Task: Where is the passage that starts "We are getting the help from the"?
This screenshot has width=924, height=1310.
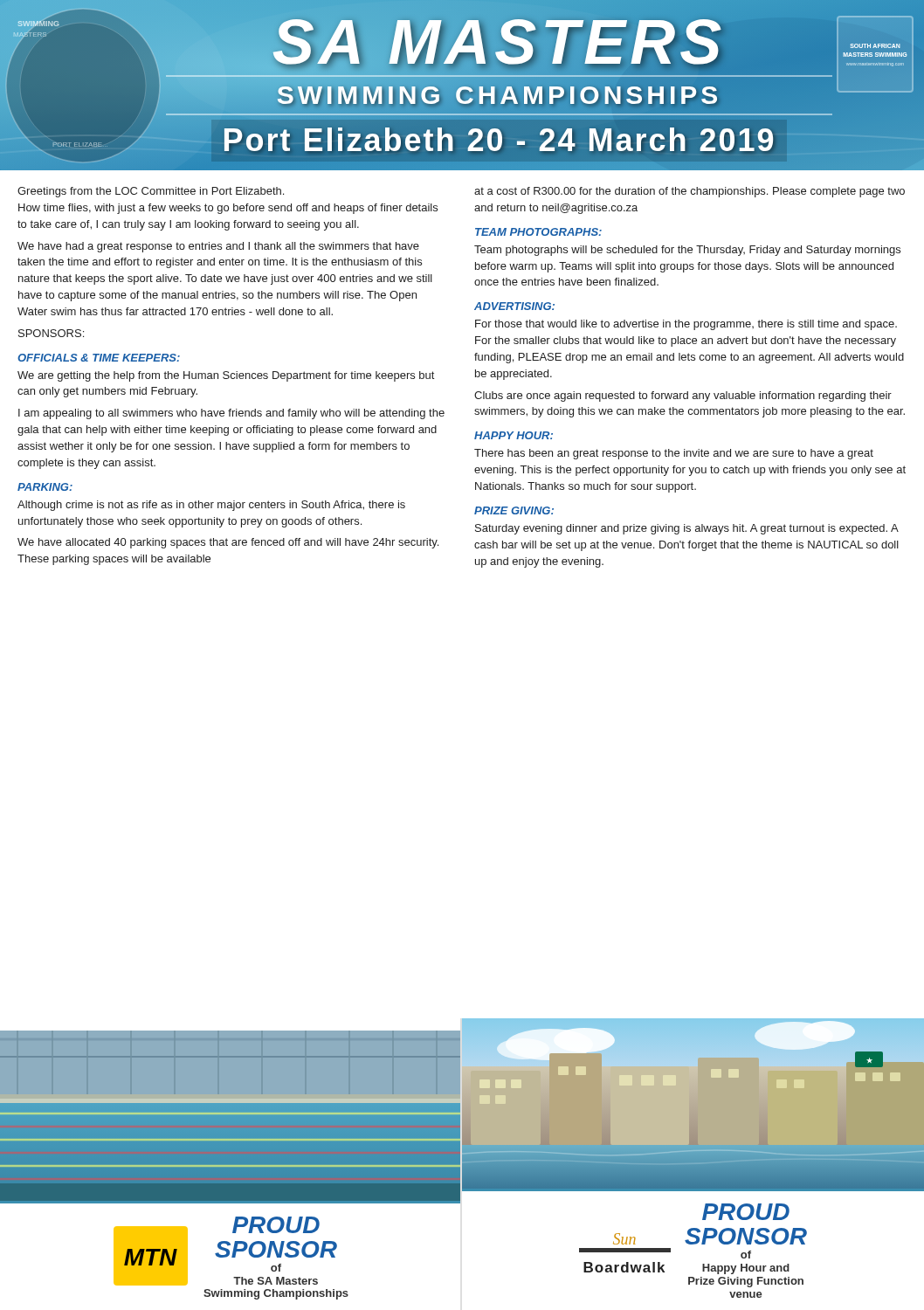Action: [x=226, y=383]
